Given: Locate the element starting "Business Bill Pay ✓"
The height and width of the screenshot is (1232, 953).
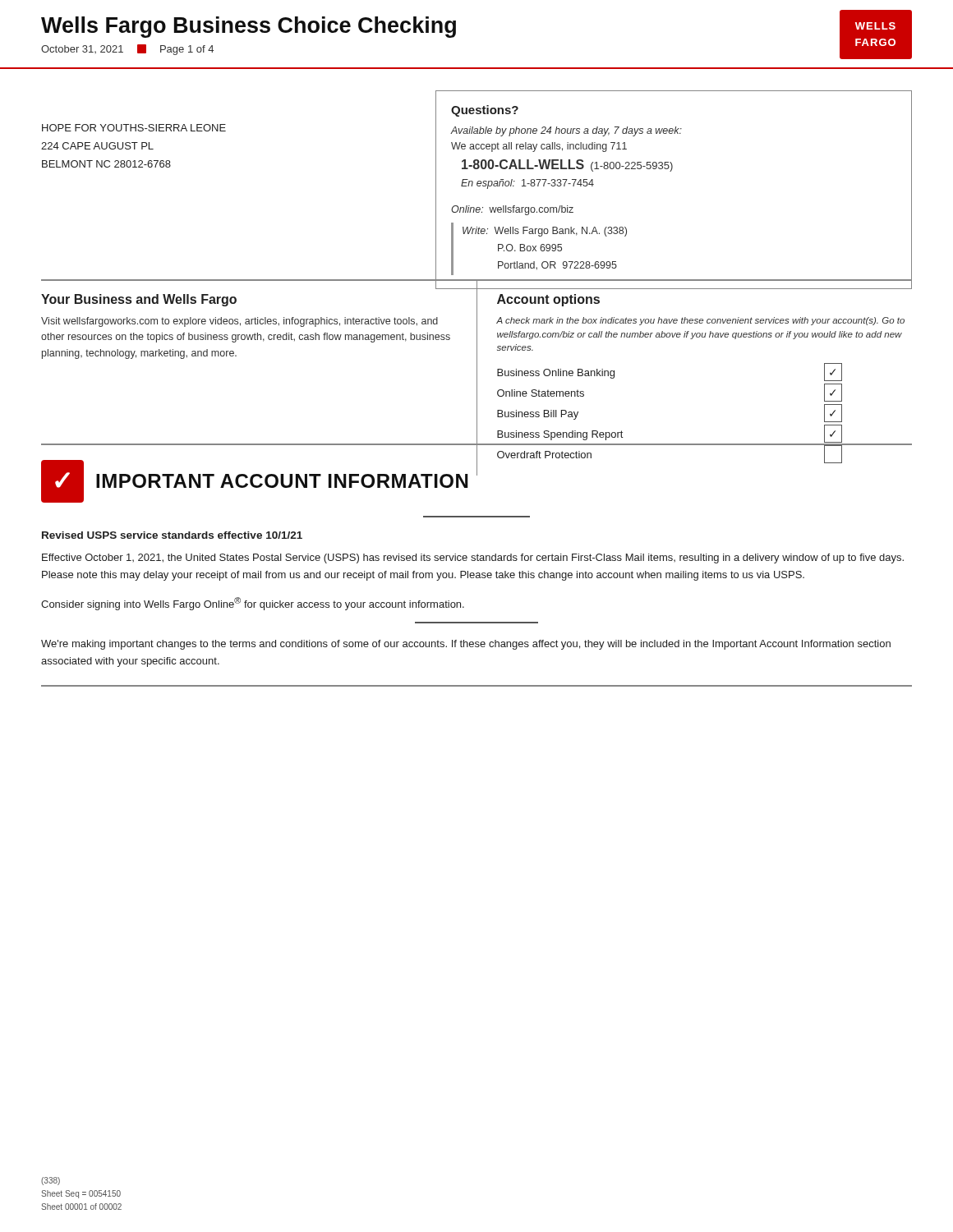Looking at the screenshot, I should point(547,414).
